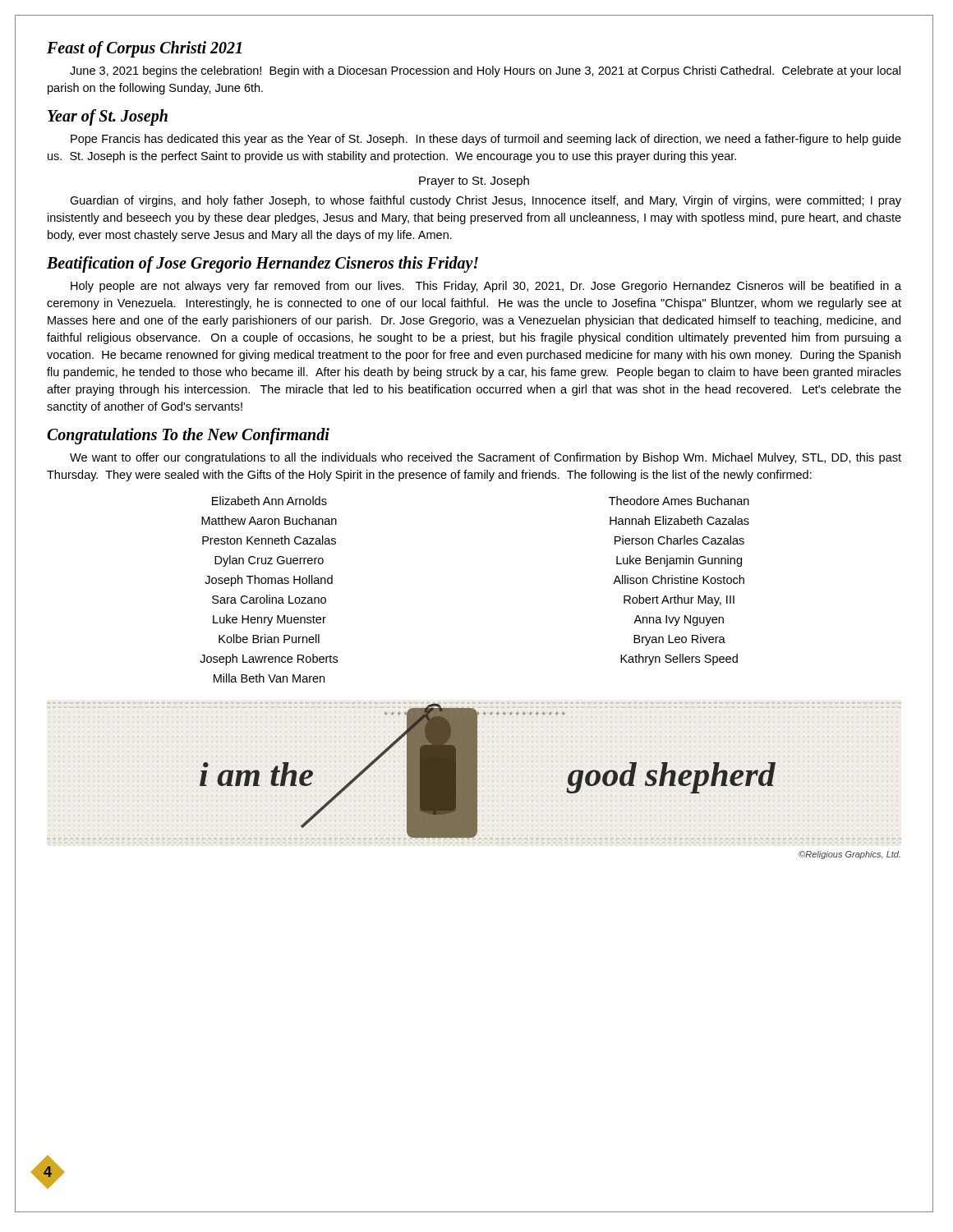The height and width of the screenshot is (1232, 953).
Task: Find "Hannah Elizabeth Cazalas" on this page
Action: tap(679, 521)
